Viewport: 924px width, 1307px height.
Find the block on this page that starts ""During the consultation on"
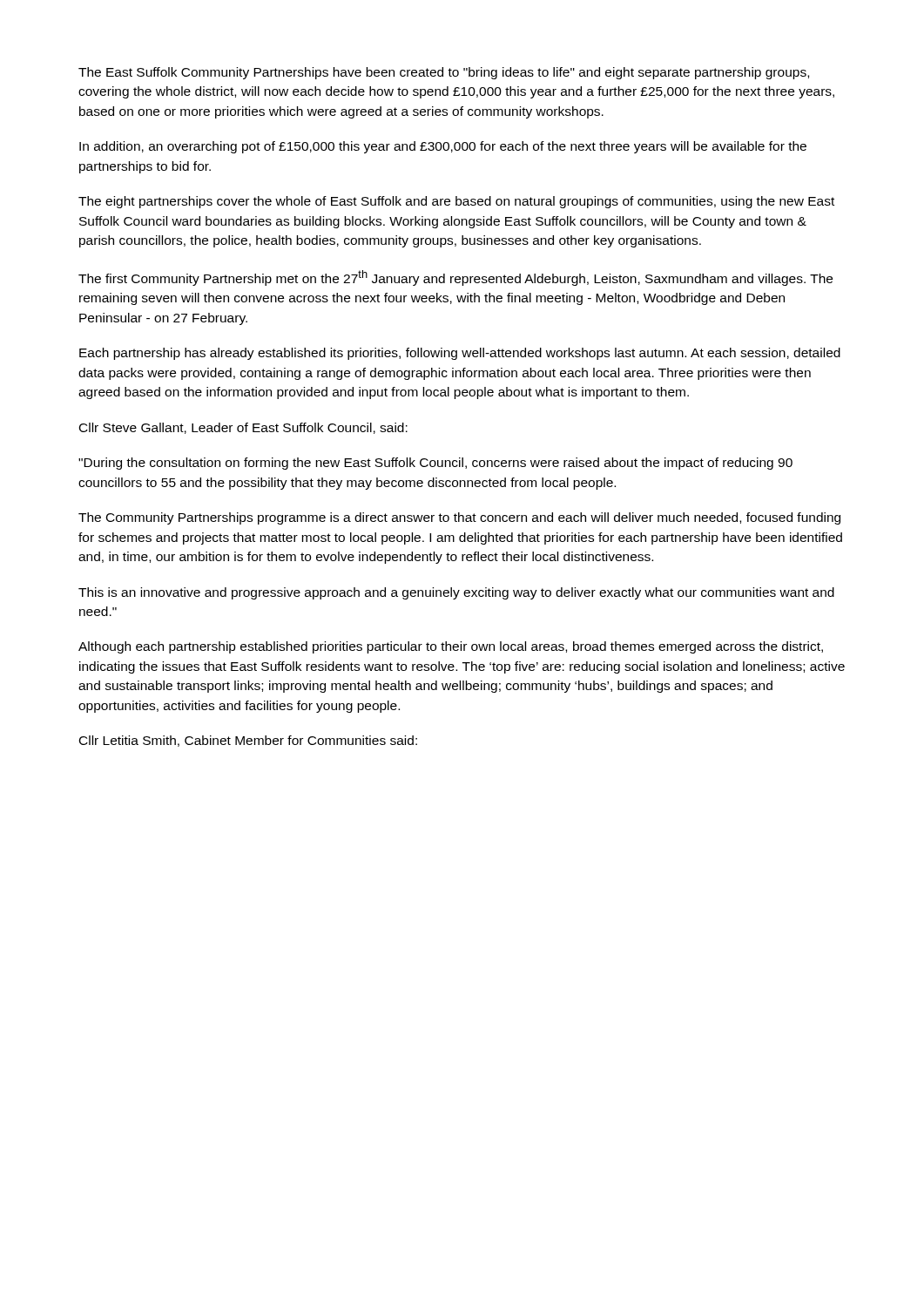436,472
